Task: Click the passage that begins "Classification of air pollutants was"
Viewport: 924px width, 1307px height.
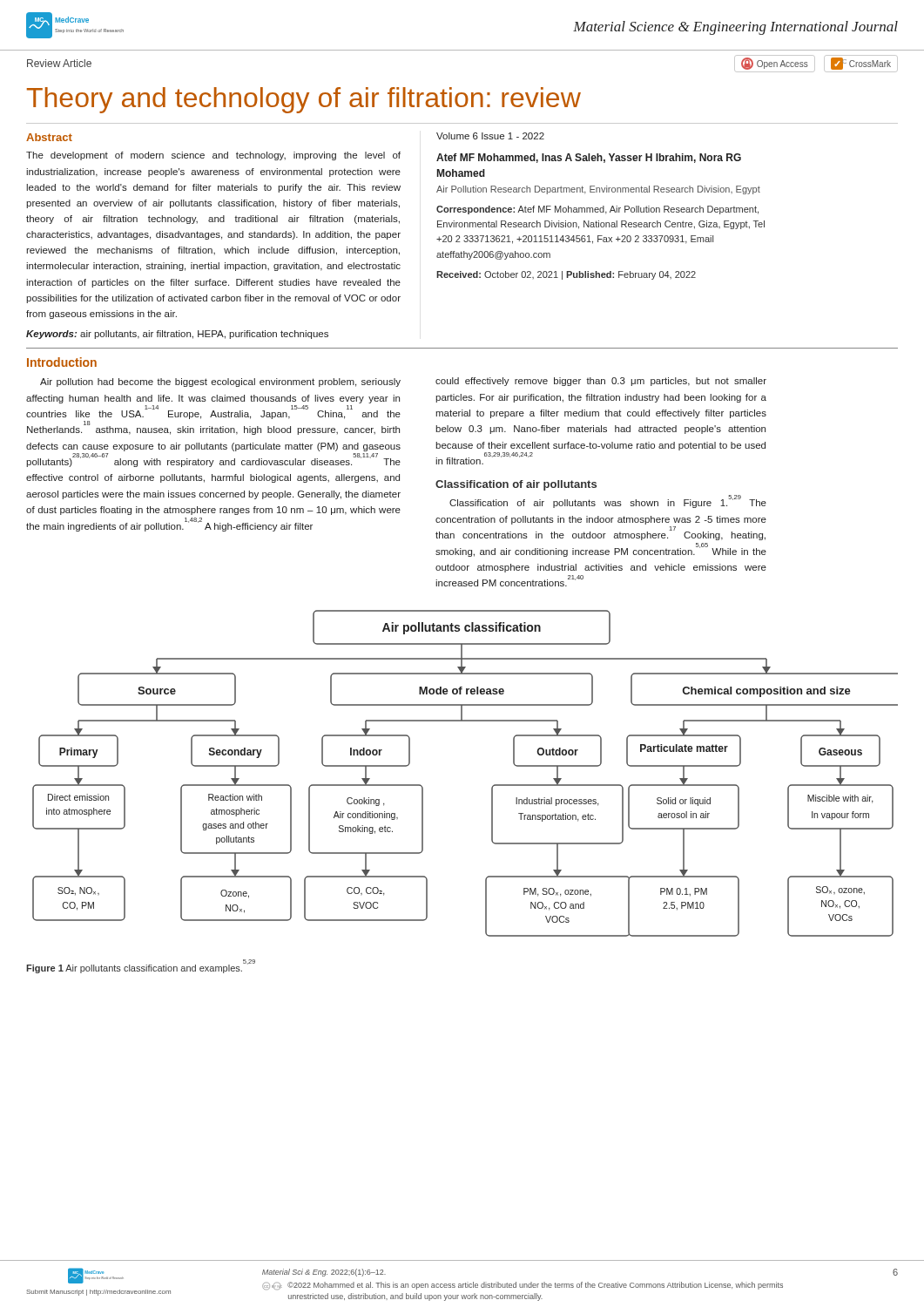Action: click(x=601, y=543)
